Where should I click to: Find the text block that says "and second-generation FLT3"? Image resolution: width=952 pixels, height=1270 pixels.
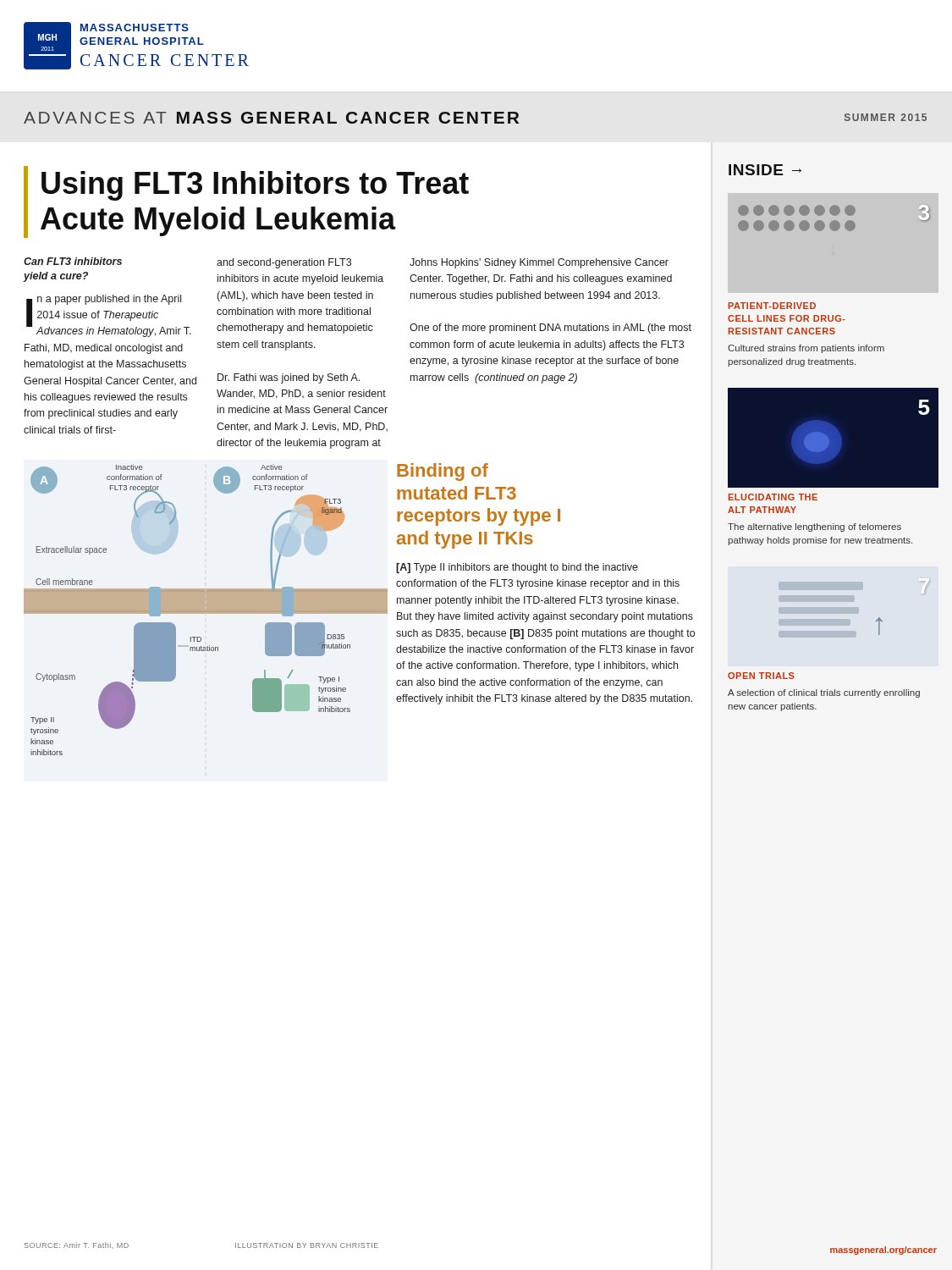click(x=302, y=353)
